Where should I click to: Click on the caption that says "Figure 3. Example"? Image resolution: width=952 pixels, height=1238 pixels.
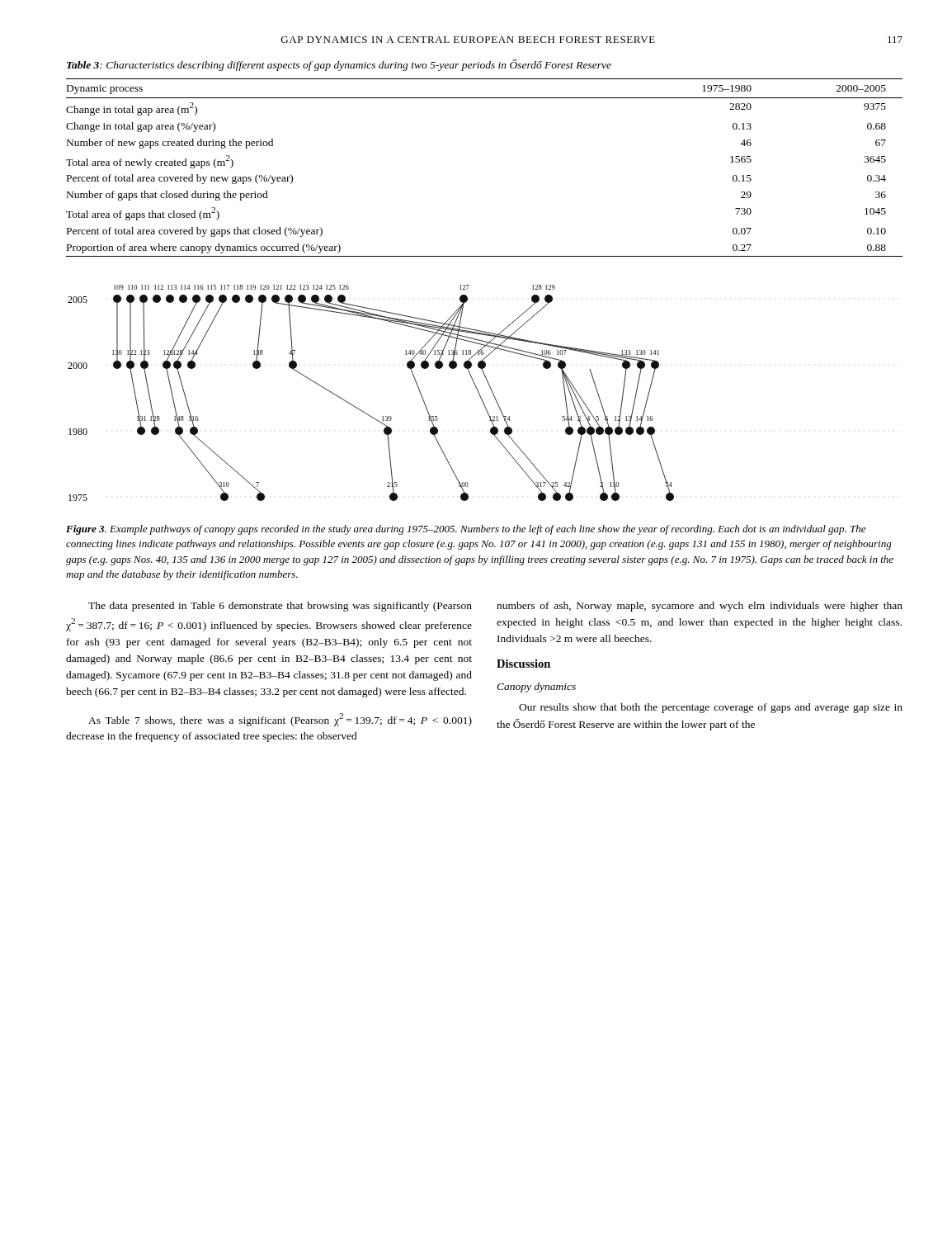point(480,551)
